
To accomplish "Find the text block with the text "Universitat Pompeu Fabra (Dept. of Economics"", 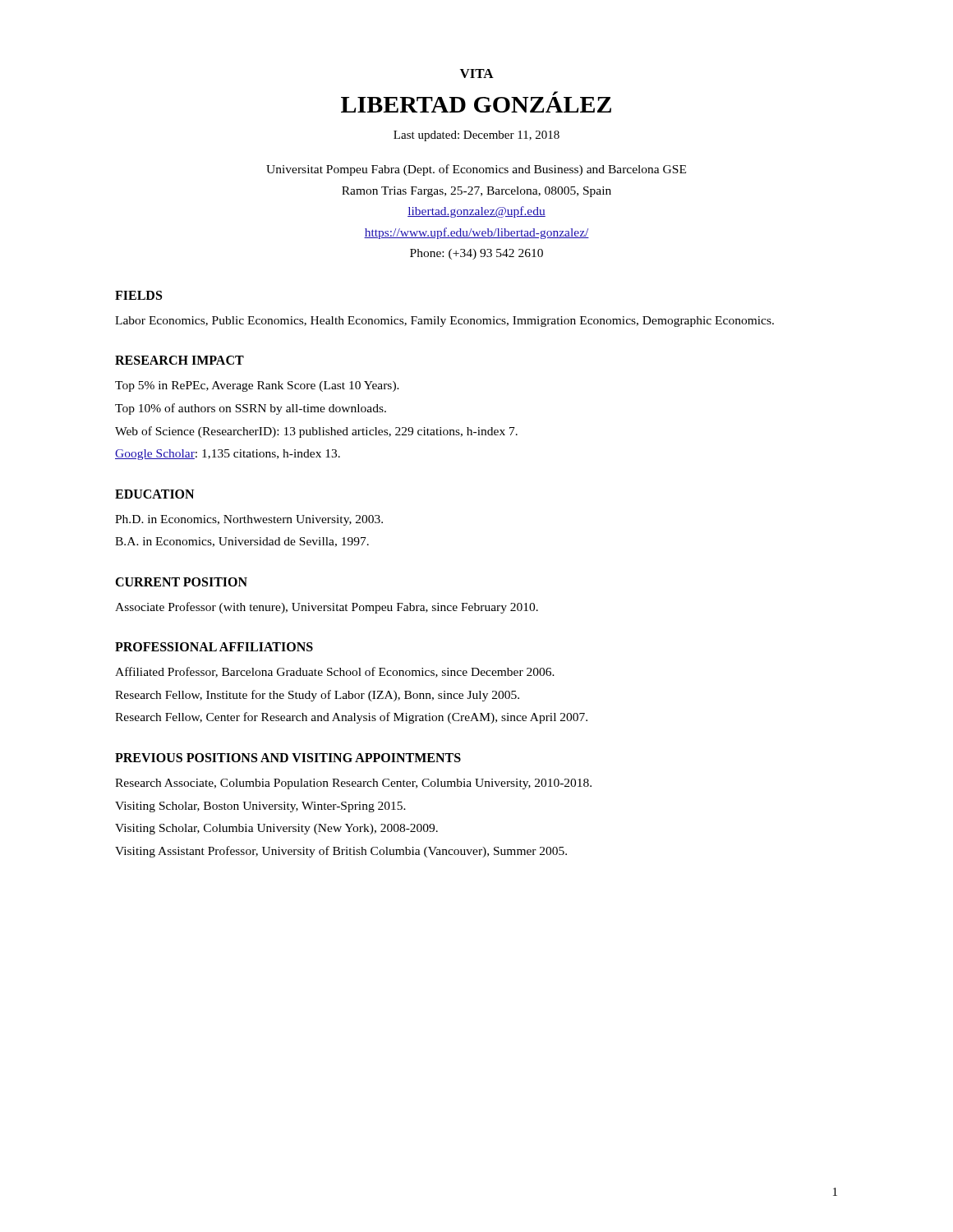I will click(x=476, y=211).
